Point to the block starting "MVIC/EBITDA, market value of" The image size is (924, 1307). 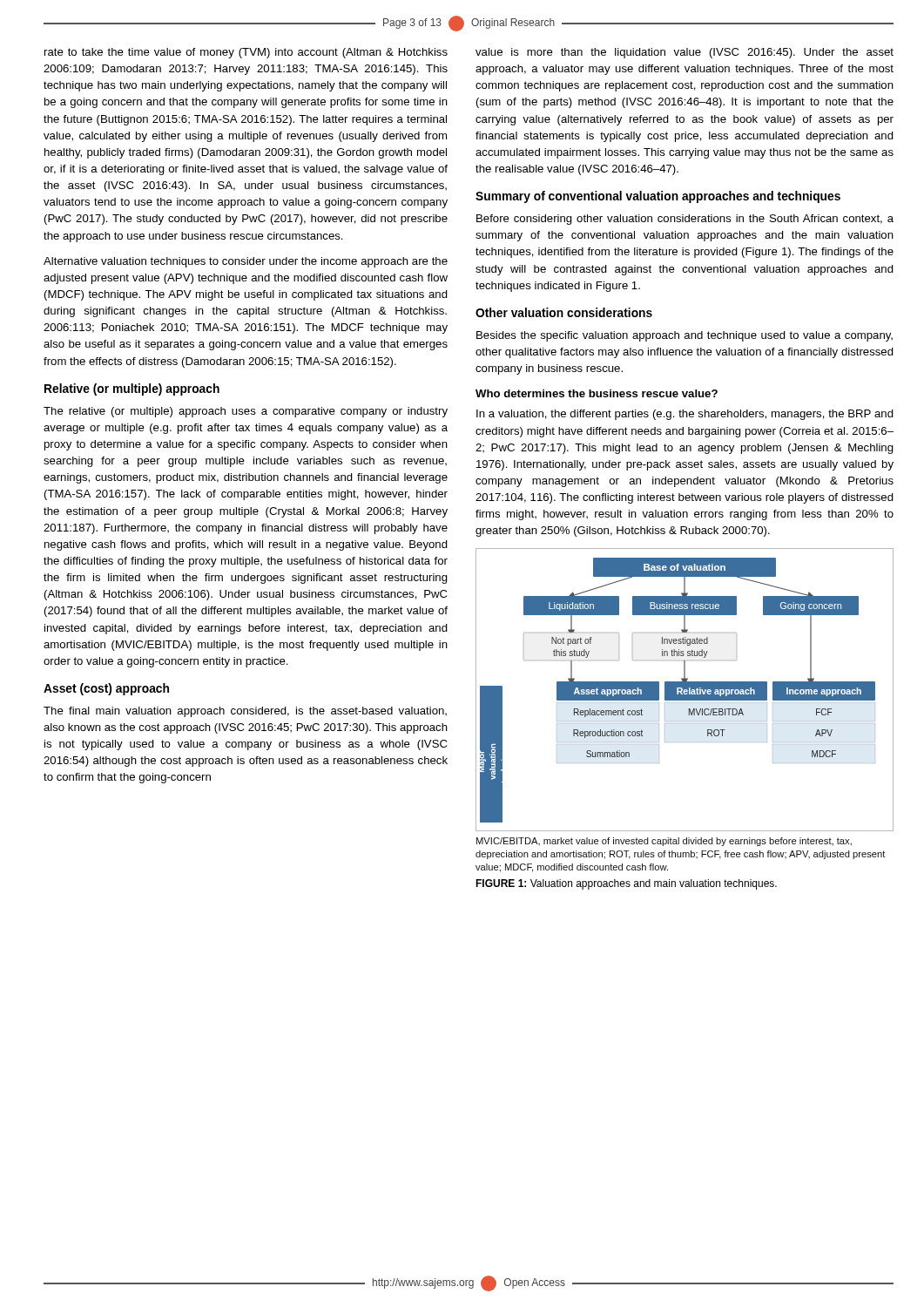(680, 854)
